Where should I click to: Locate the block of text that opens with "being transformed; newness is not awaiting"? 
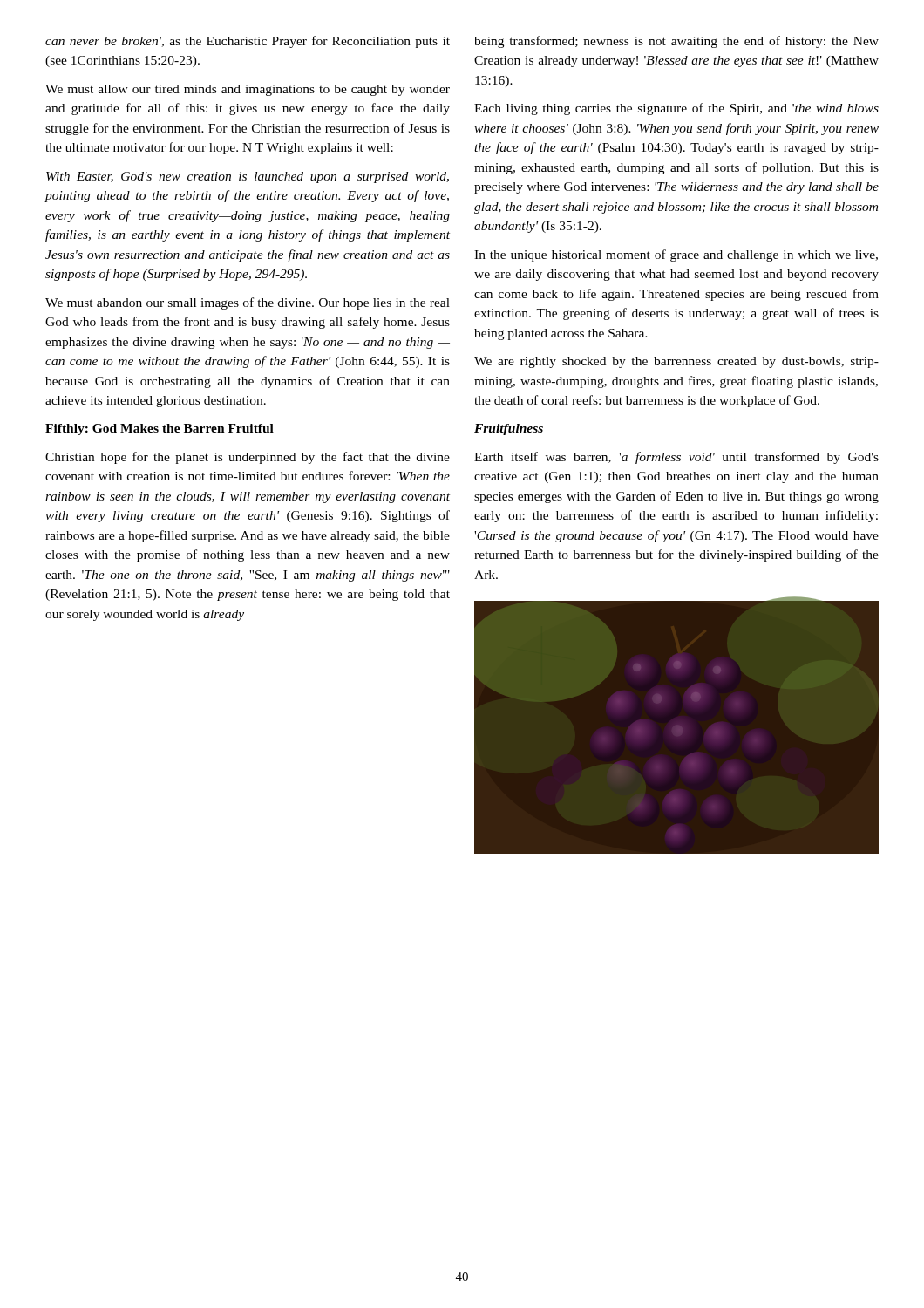[x=676, y=221]
